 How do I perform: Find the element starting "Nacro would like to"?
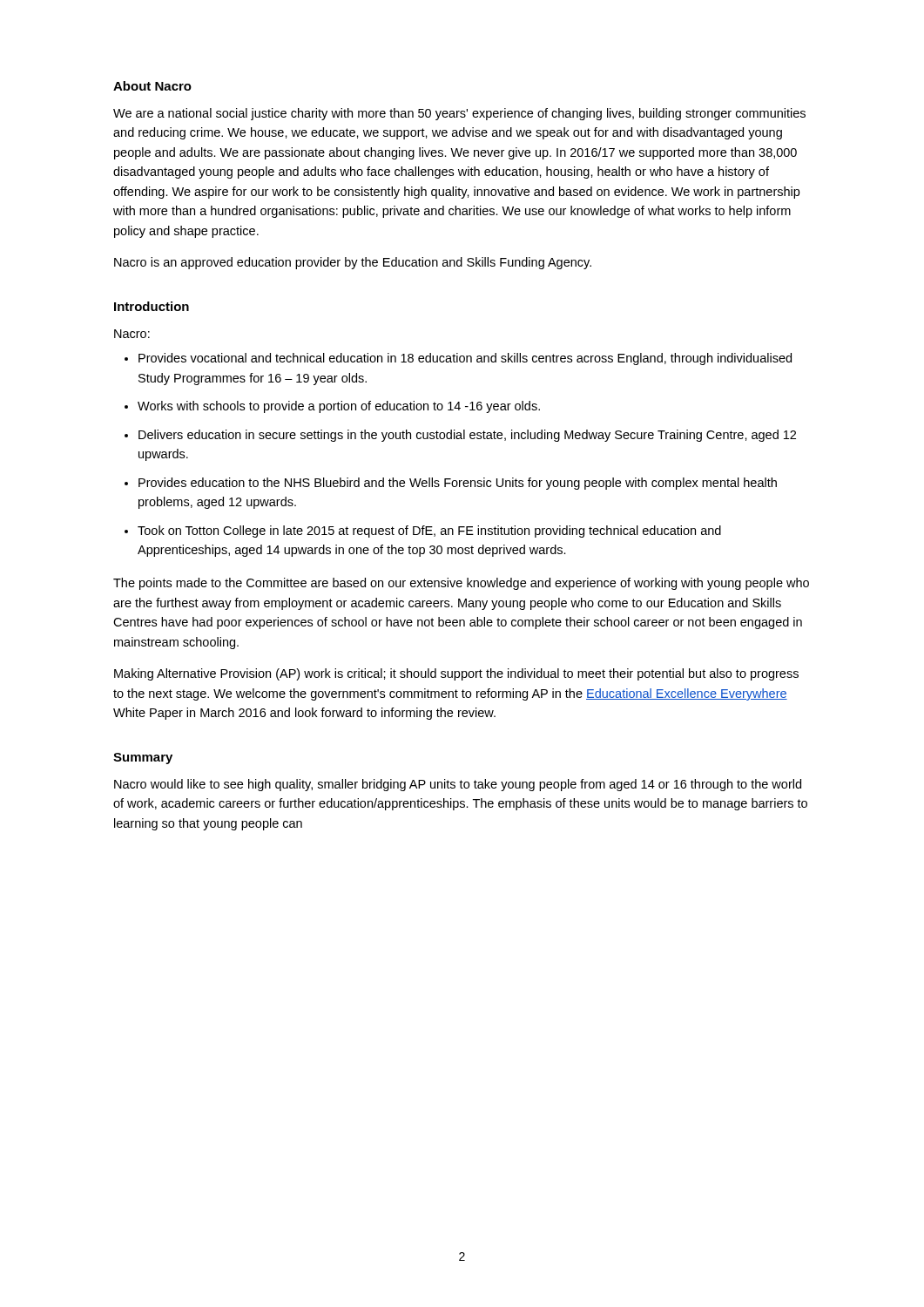tap(461, 804)
